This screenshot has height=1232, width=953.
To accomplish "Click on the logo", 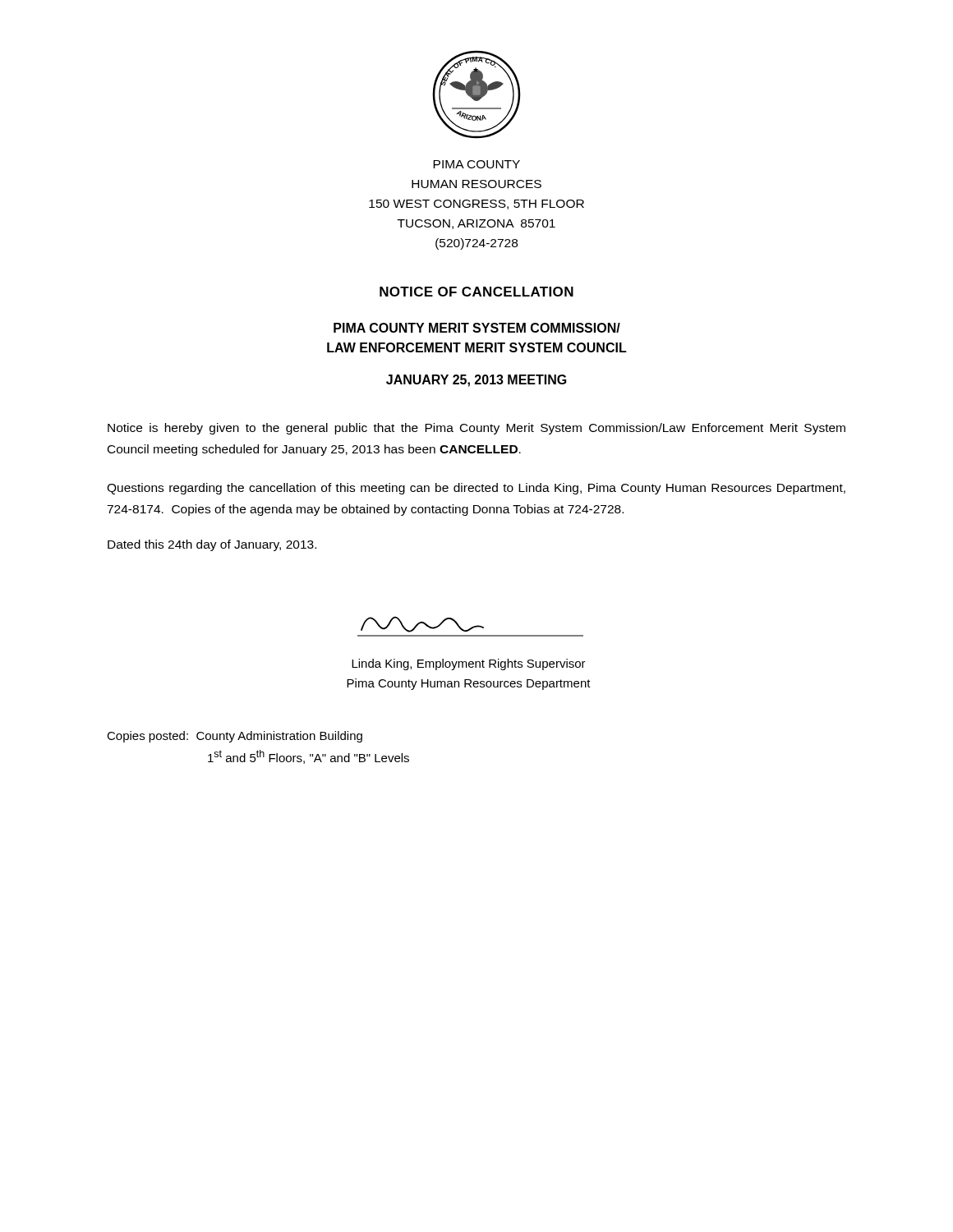I will point(476,94).
